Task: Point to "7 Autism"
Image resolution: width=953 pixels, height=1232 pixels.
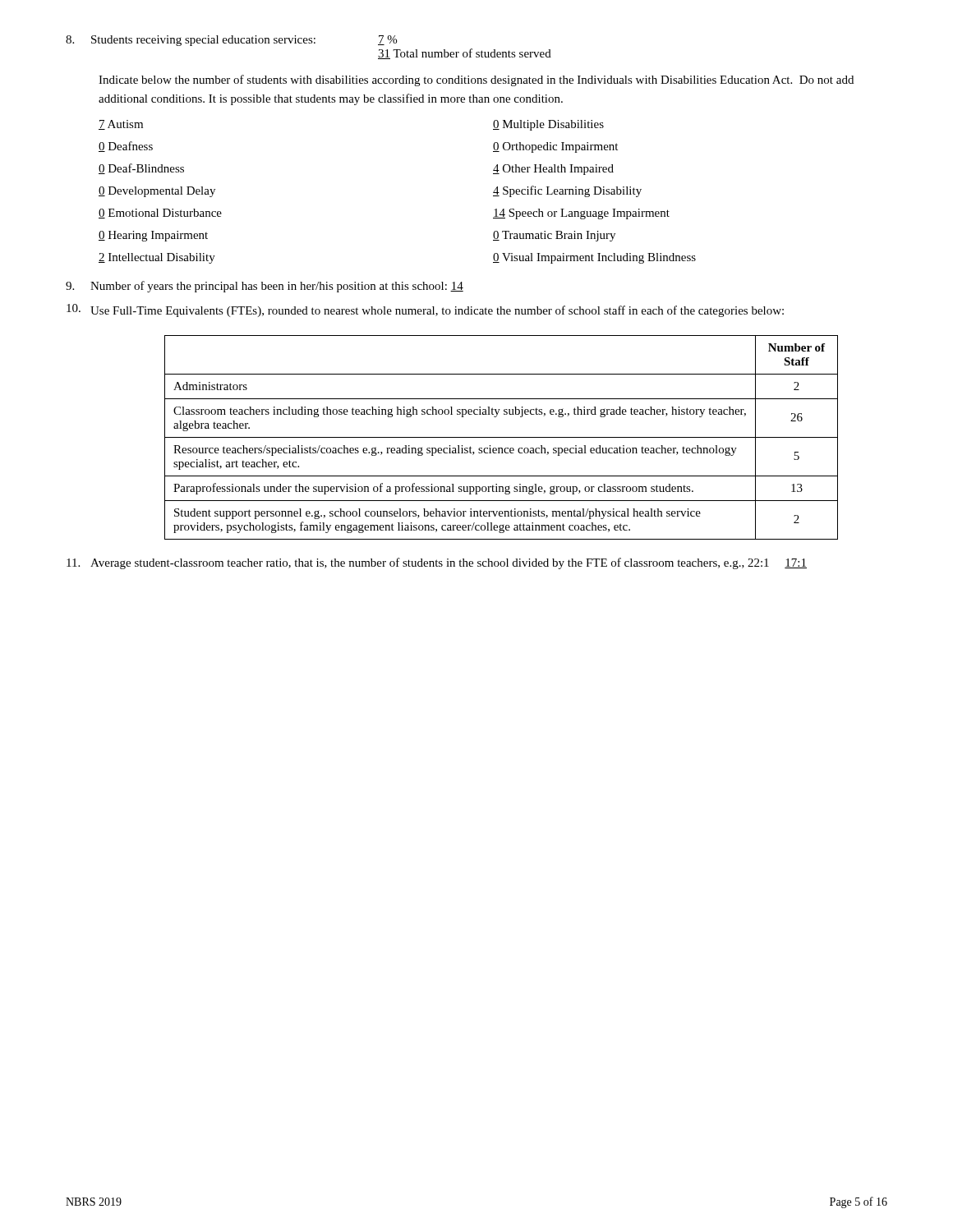Action: tap(121, 124)
